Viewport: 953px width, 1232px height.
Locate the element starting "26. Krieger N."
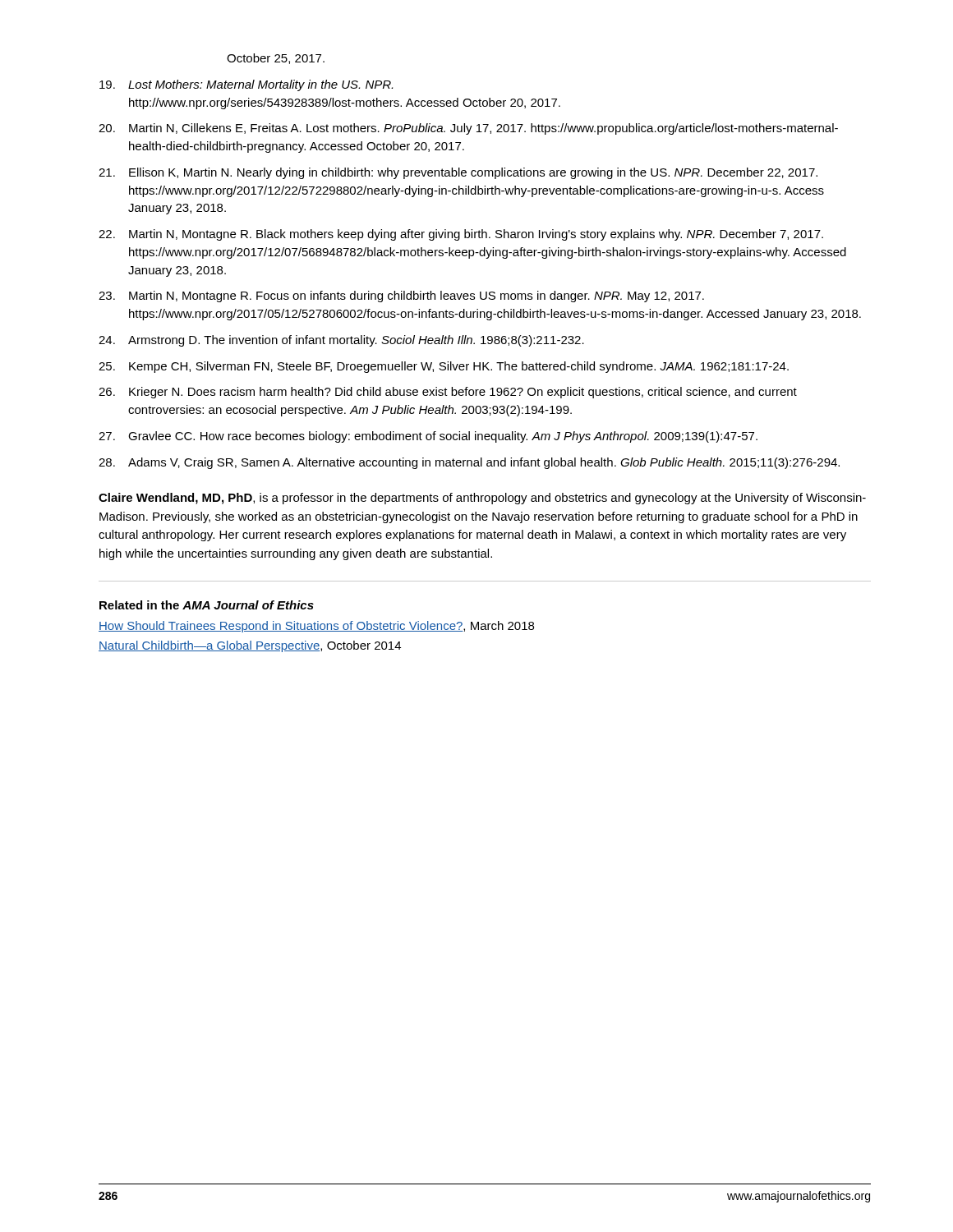click(485, 401)
